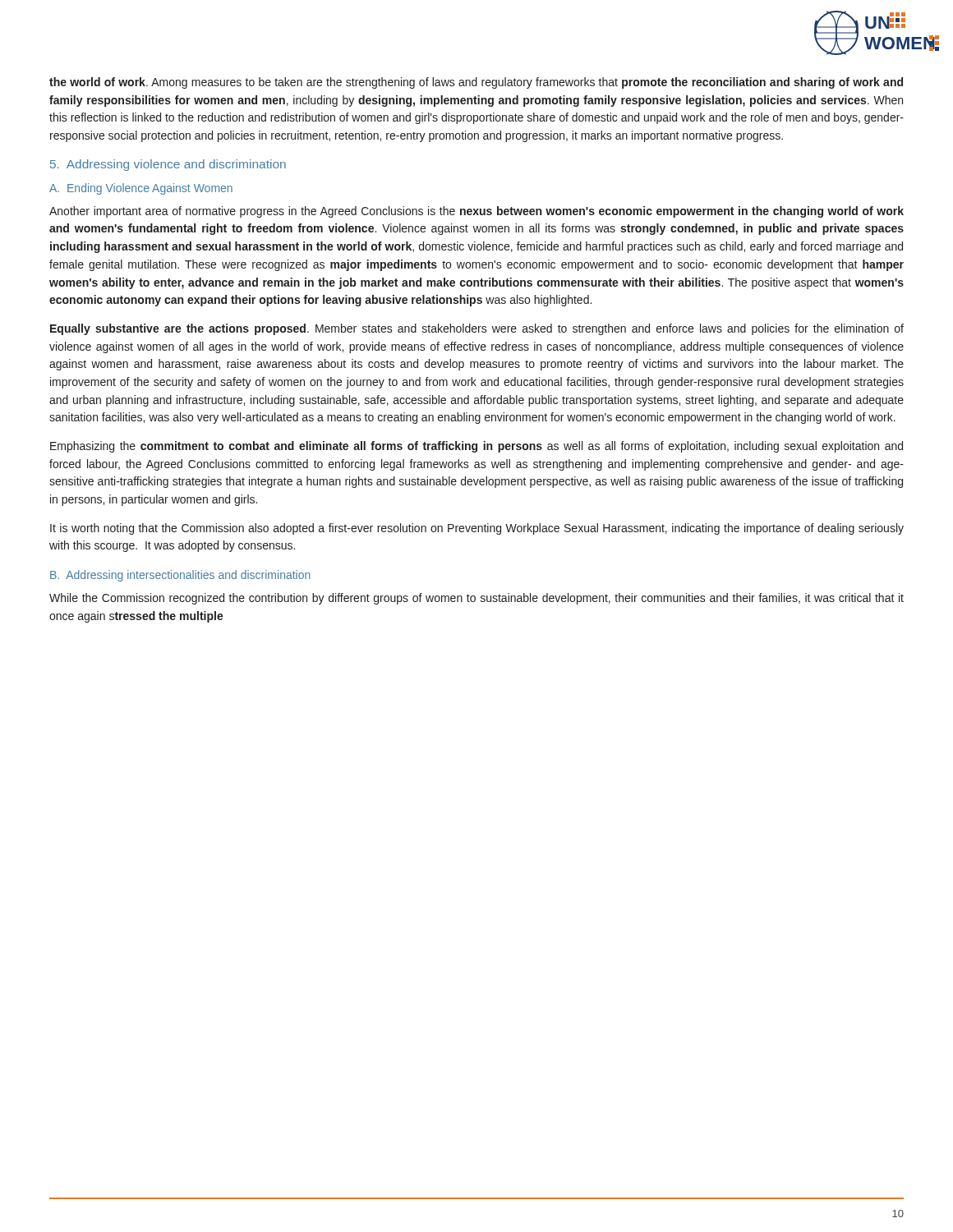The width and height of the screenshot is (953, 1232).
Task: Click the passage that begins "Emphasizing the commitment to combat and eliminate"
Action: click(476, 473)
